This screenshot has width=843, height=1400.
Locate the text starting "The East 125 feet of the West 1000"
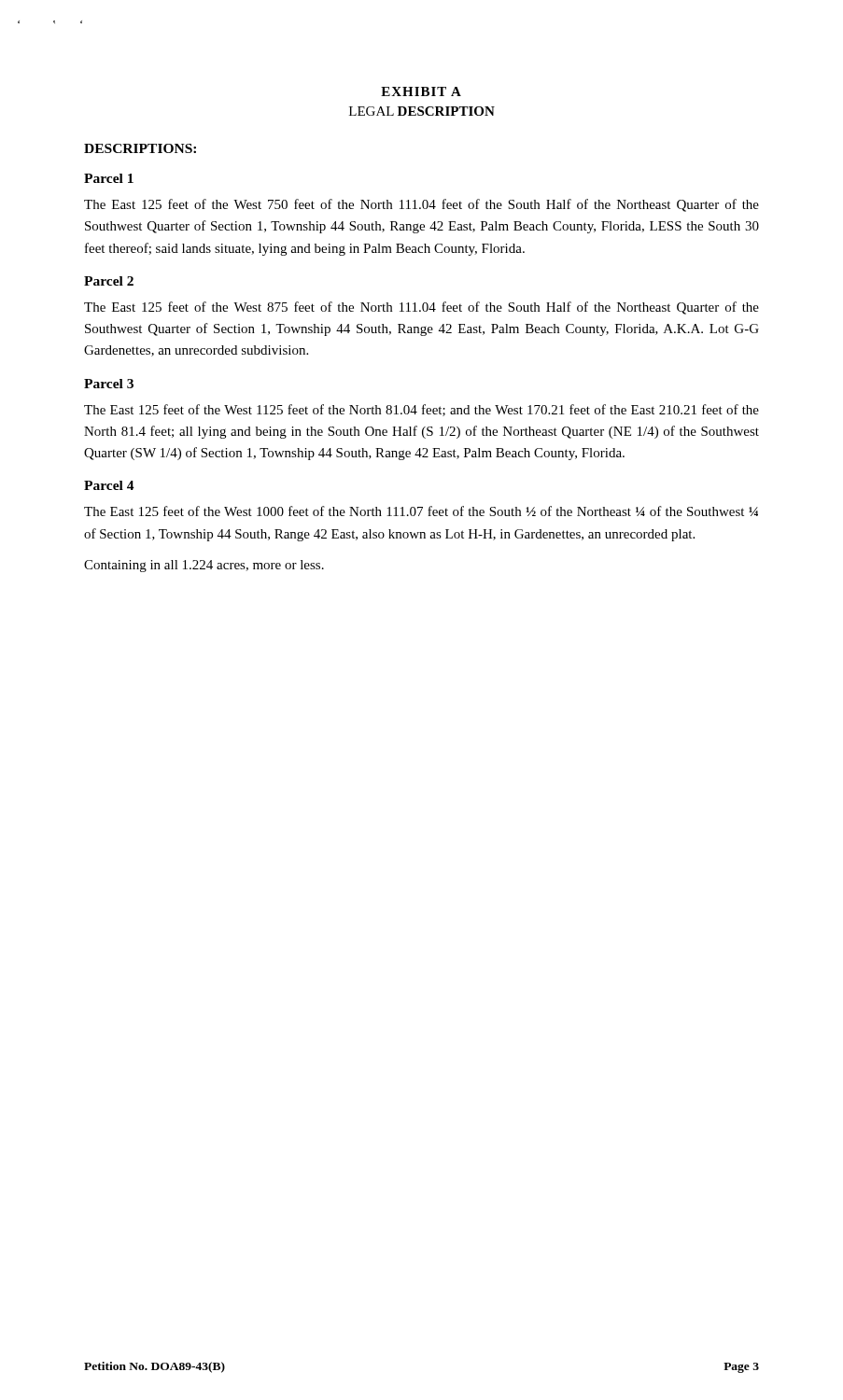[422, 523]
